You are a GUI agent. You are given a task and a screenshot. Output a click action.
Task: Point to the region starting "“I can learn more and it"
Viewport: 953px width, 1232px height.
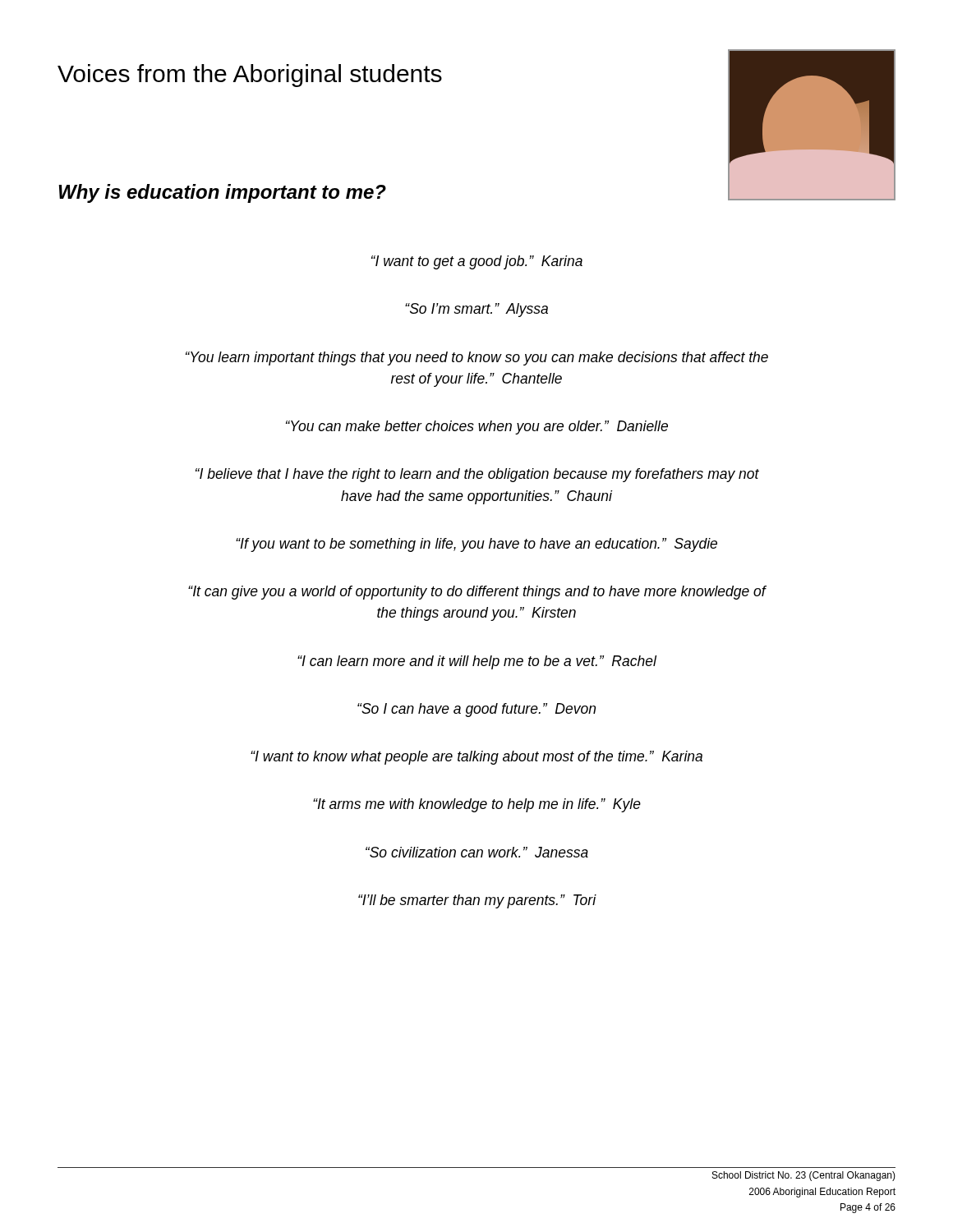[x=476, y=661]
